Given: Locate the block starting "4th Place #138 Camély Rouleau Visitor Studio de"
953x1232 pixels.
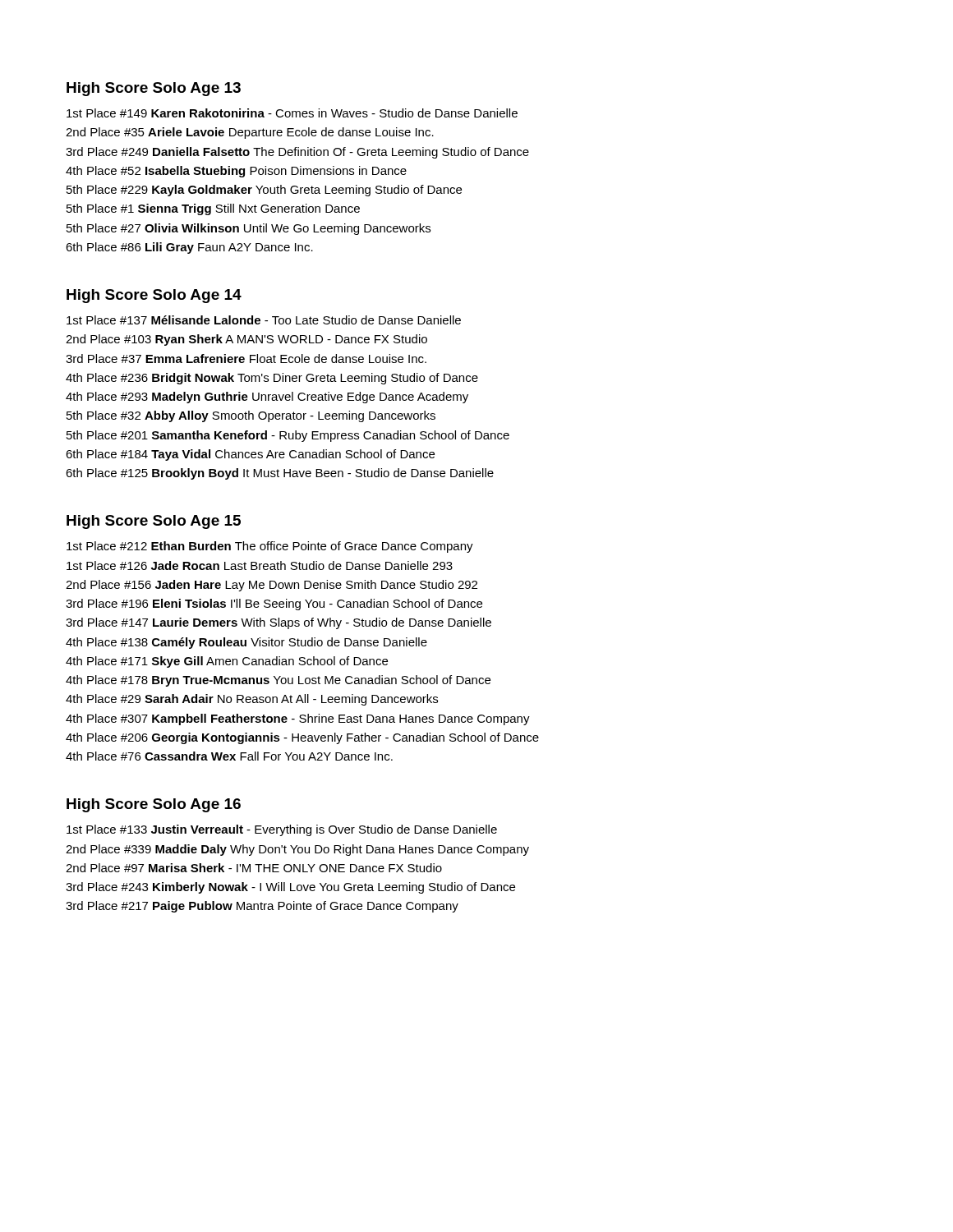Looking at the screenshot, I should tap(246, 641).
